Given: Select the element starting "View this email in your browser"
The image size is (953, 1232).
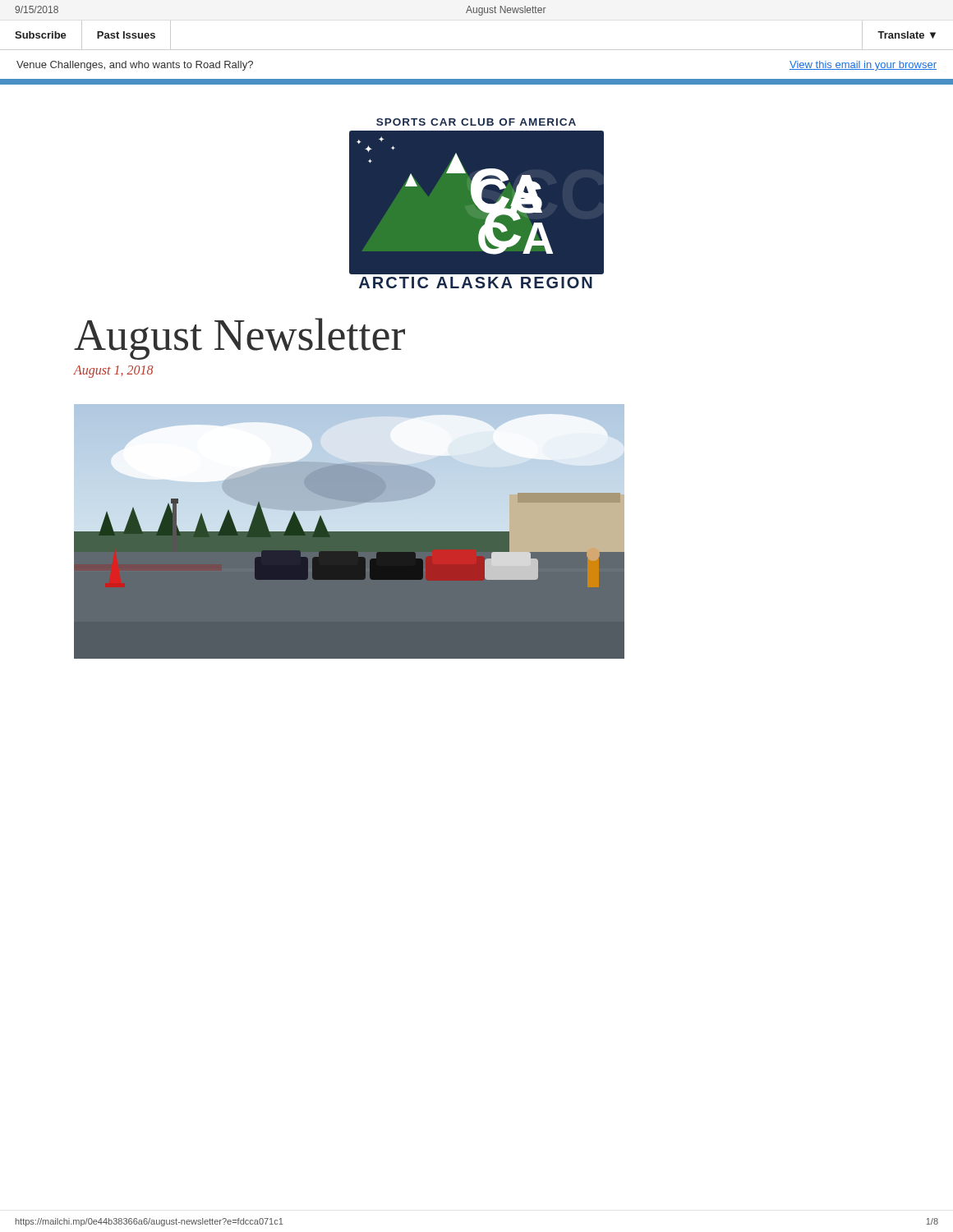Looking at the screenshot, I should [863, 64].
